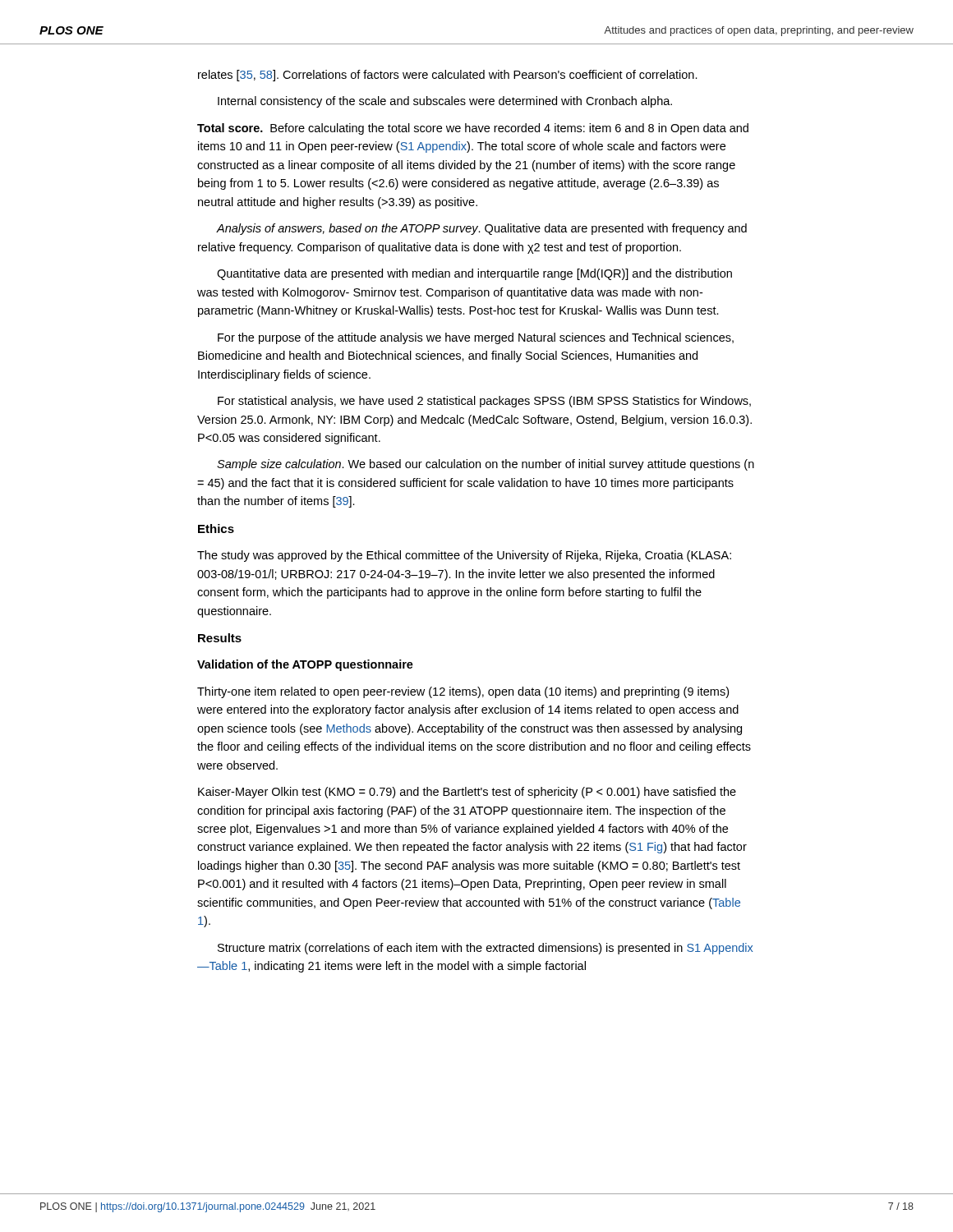
Task: Click on the text block starting "Kaiser-Mayer Olkin test (KMO ="
Action: (476, 857)
